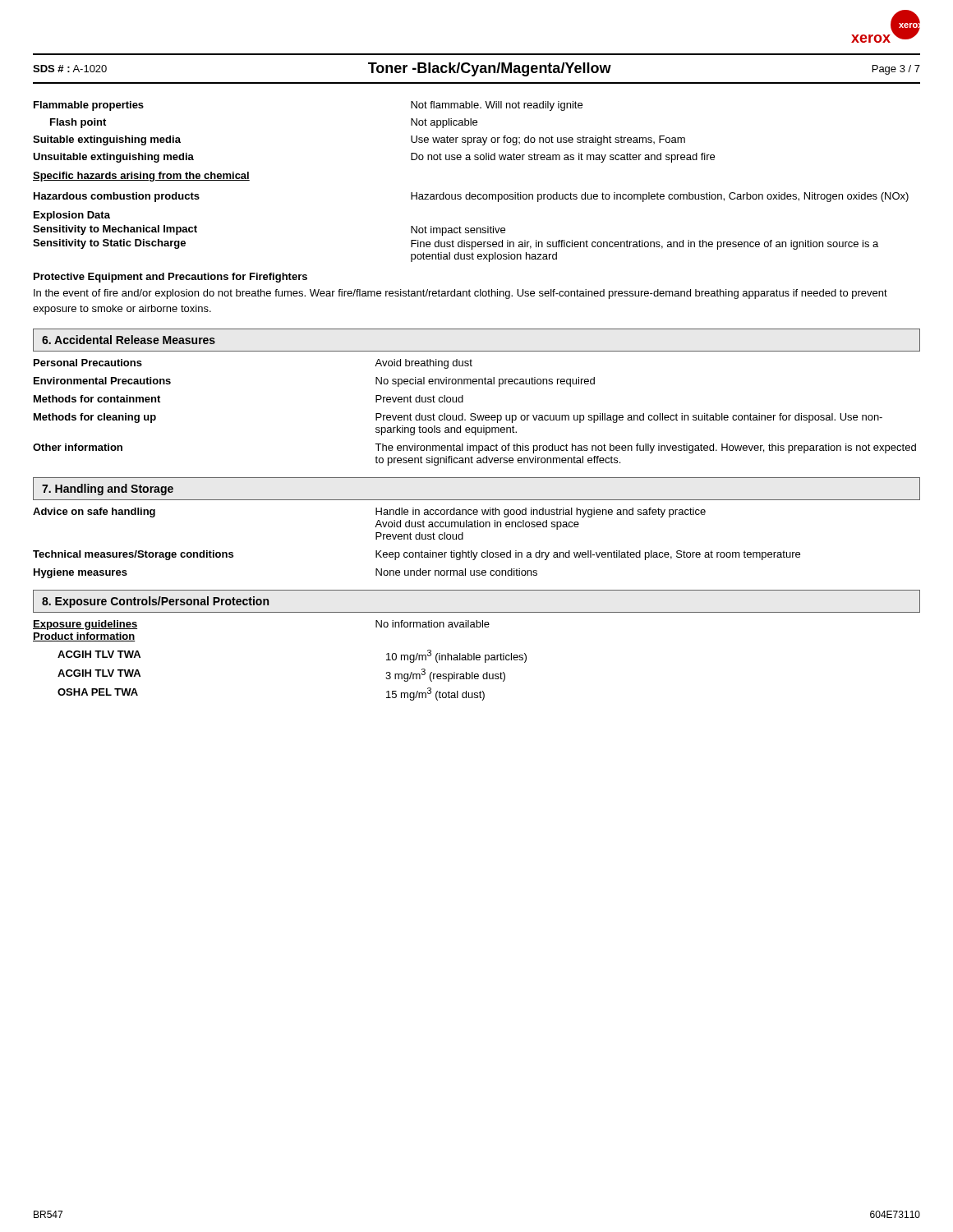Find the block starting "Explosion Data Sensitivity to"
This screenshot has height=1232, width=953.
pos(476,235)
